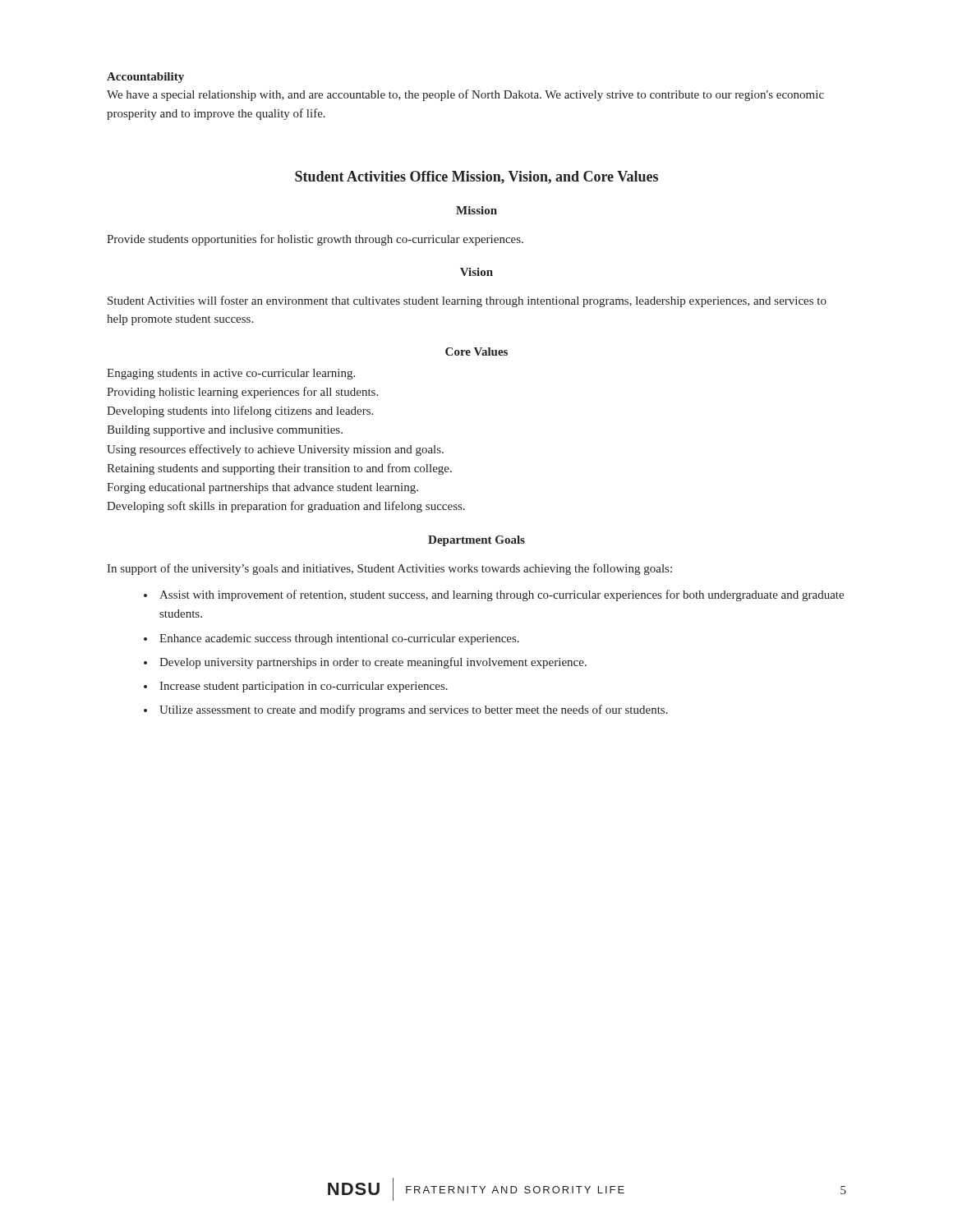Locate the title
Image resolution: width=953 pixels, height=1232 pixels.
476,177
